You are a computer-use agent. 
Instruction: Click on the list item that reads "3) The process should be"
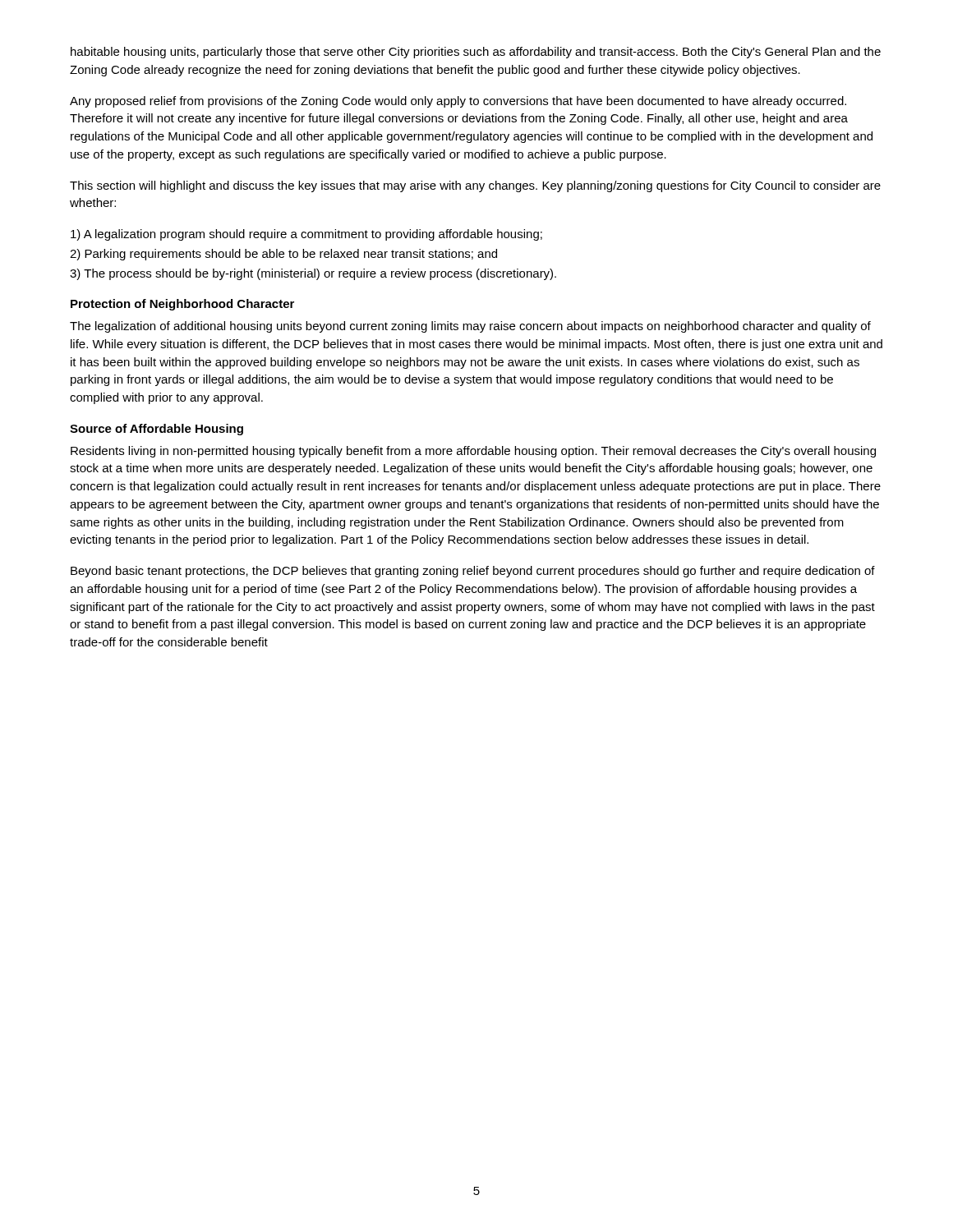click(314, 273)
